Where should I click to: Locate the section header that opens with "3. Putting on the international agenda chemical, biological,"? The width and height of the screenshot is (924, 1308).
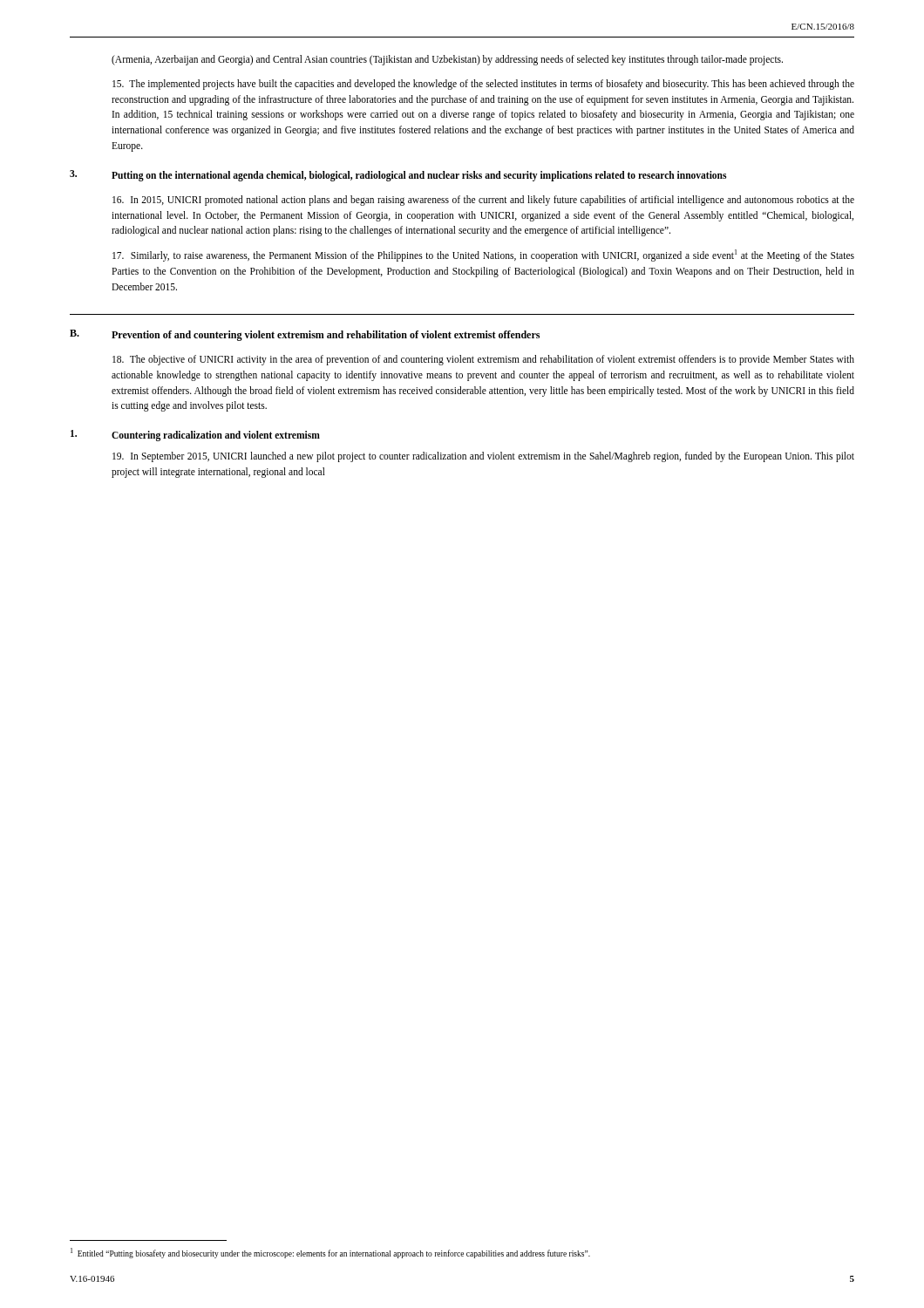pyautogui.click(x=398, y=176)
